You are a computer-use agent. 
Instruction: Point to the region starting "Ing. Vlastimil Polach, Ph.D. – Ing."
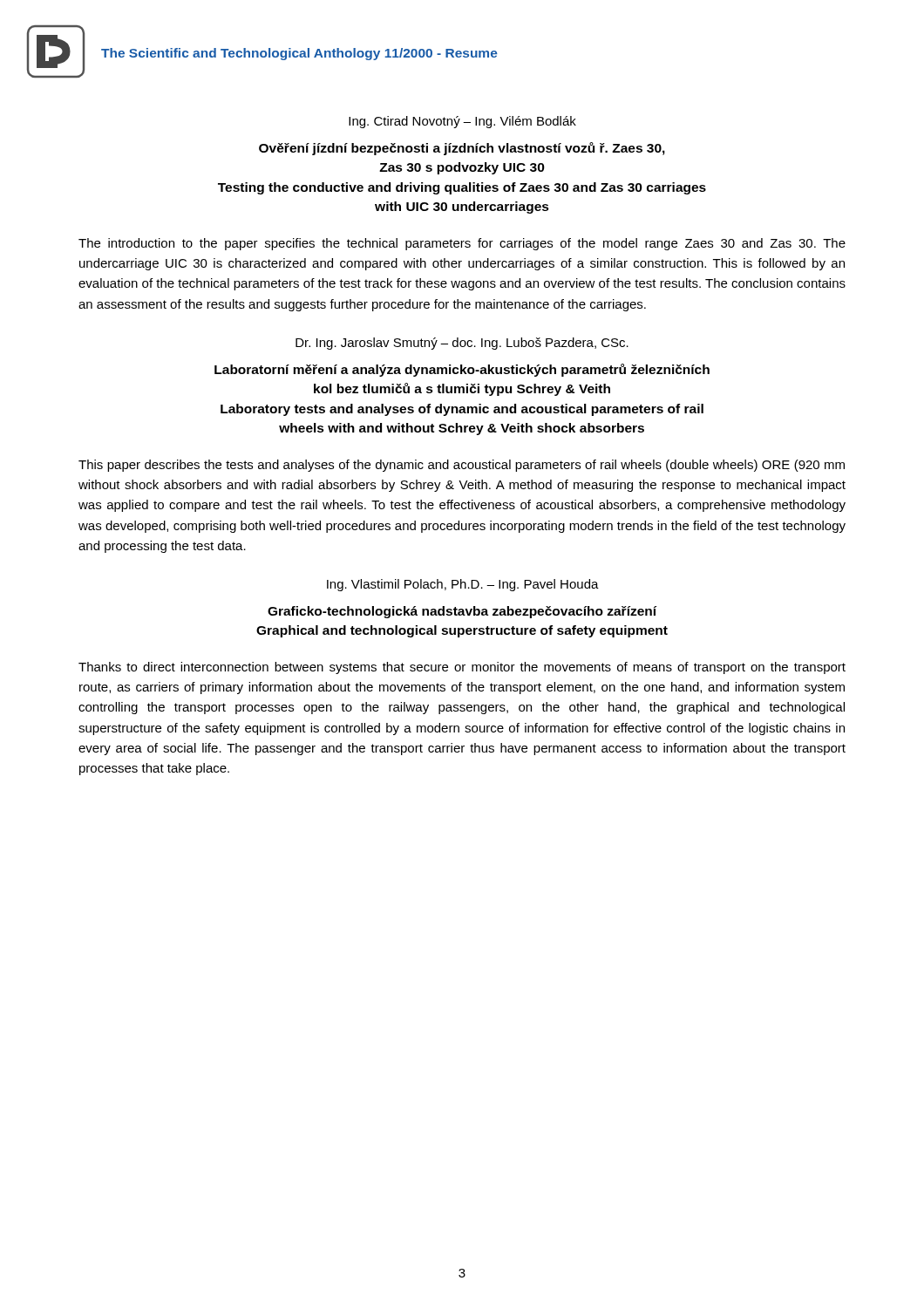[x=462, y=584]
